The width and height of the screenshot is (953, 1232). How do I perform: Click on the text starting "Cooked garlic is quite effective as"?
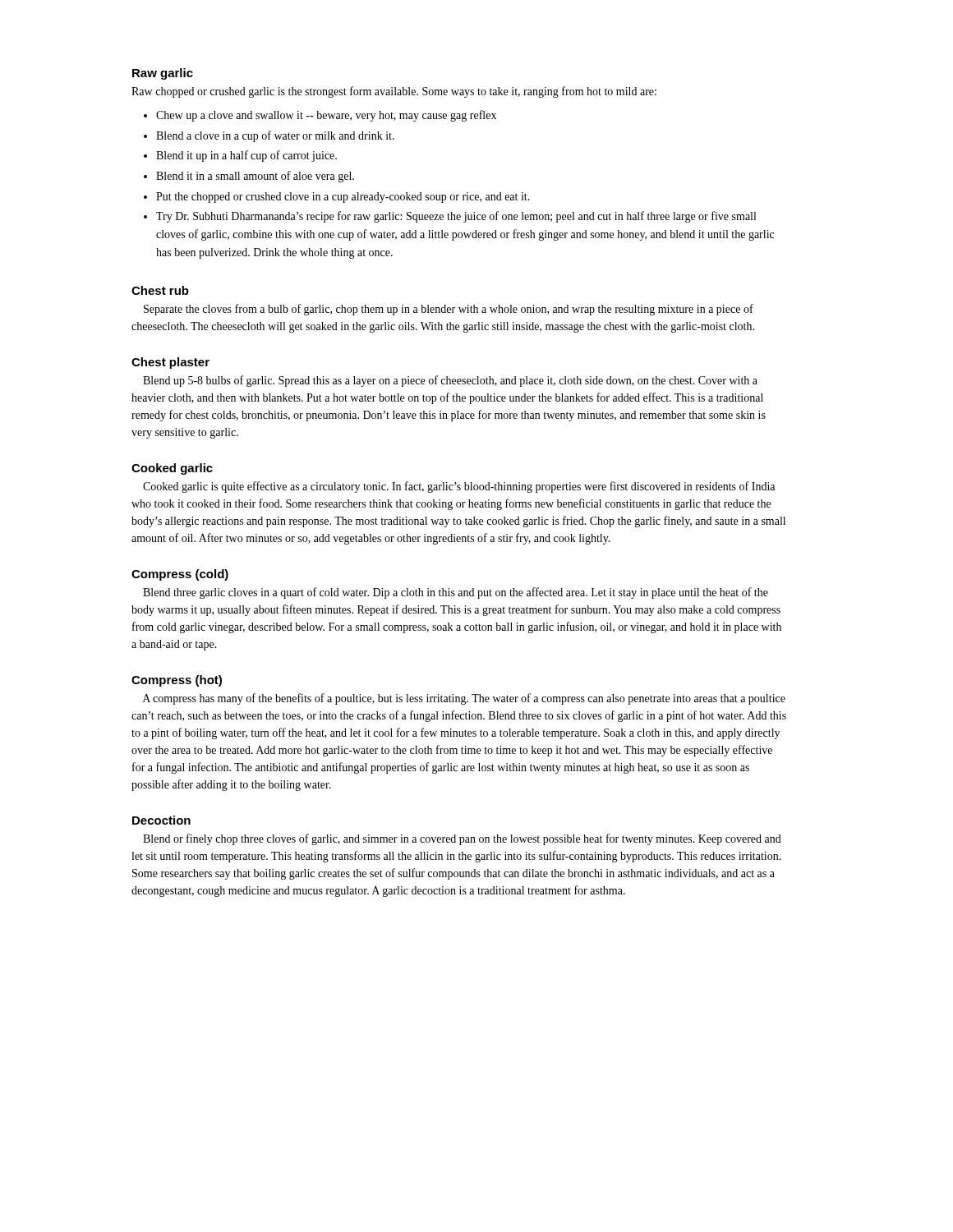pos(459,512)
